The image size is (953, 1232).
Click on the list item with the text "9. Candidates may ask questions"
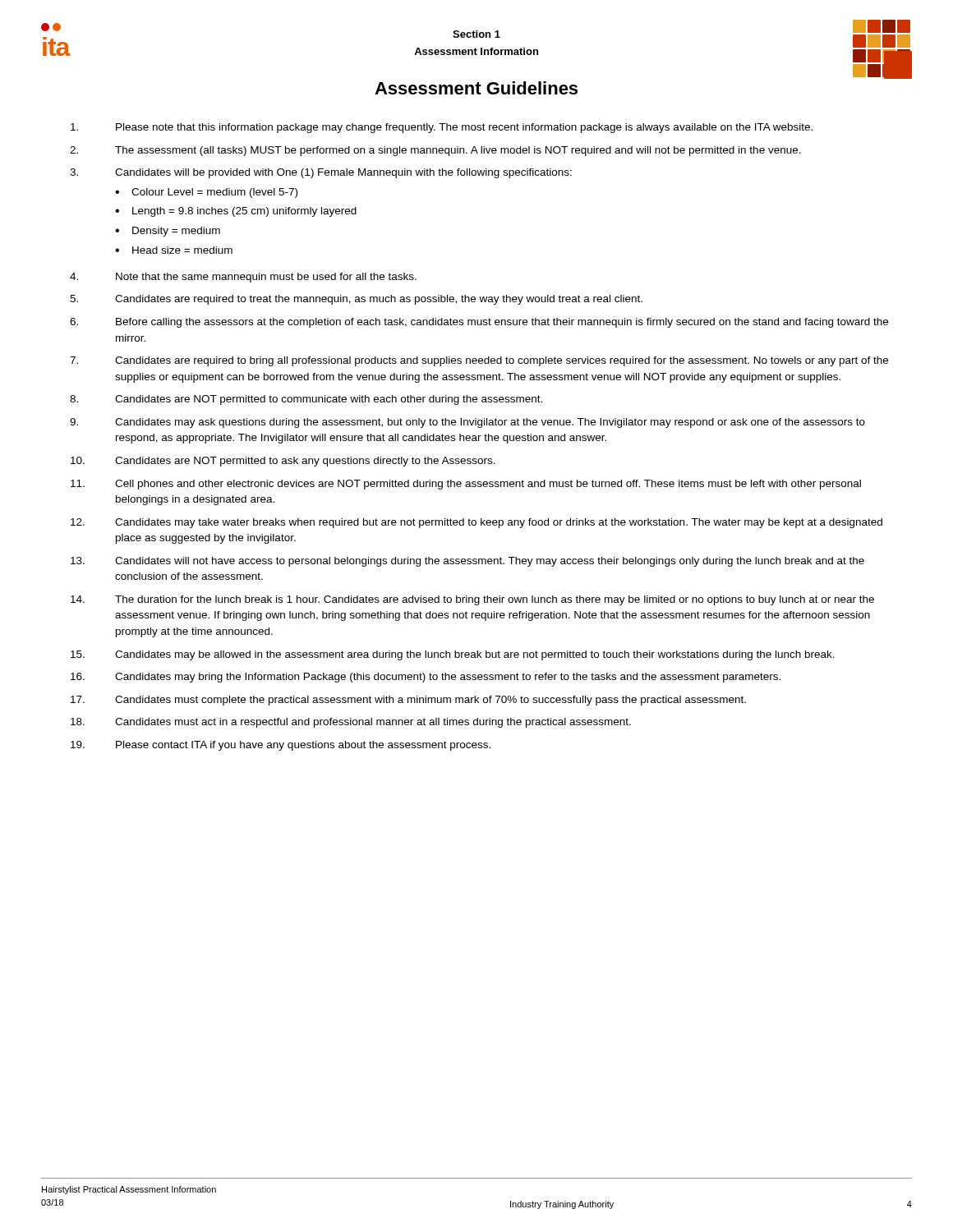(483, 430)
